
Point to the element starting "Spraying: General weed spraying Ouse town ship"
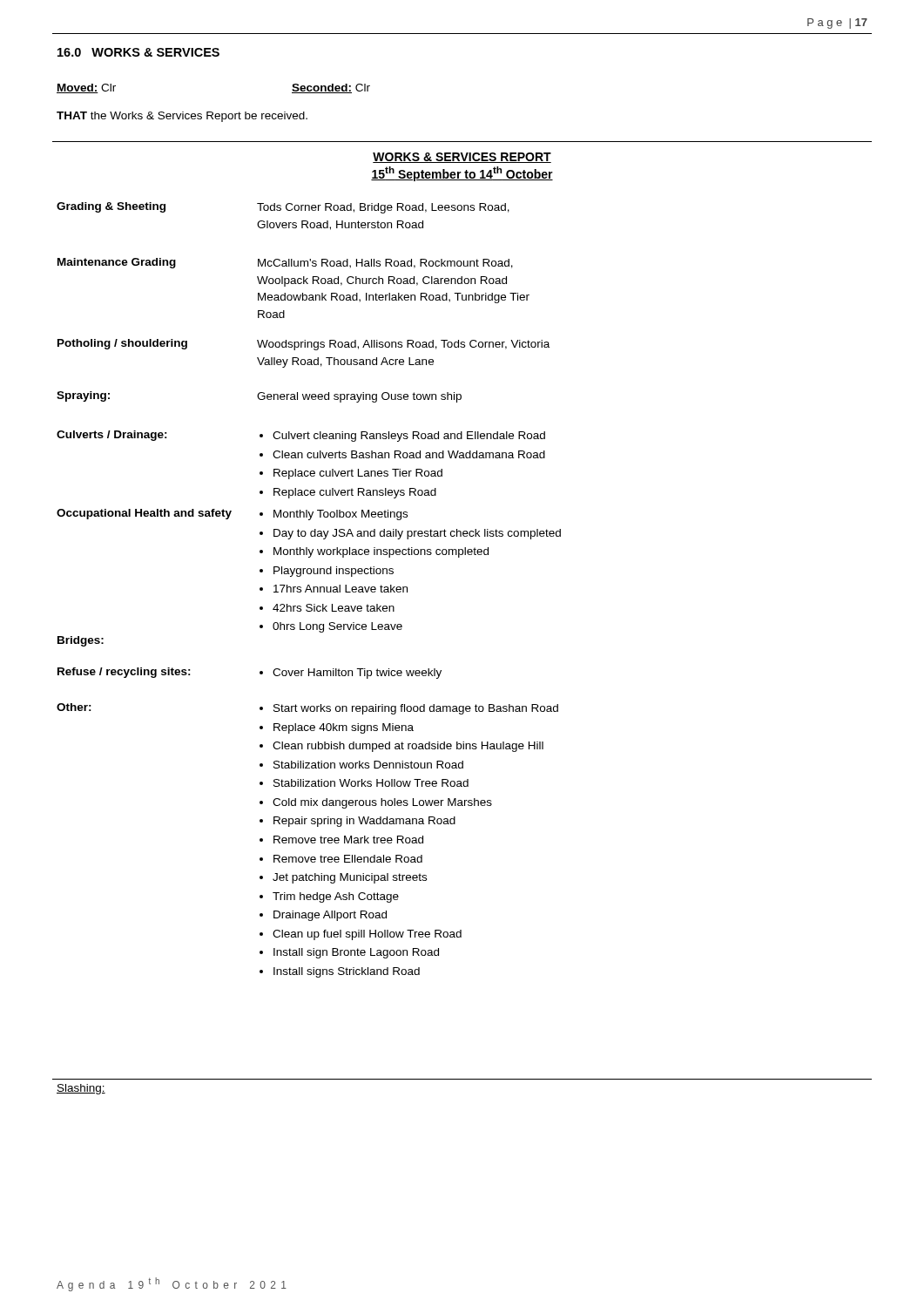point(462,396)
